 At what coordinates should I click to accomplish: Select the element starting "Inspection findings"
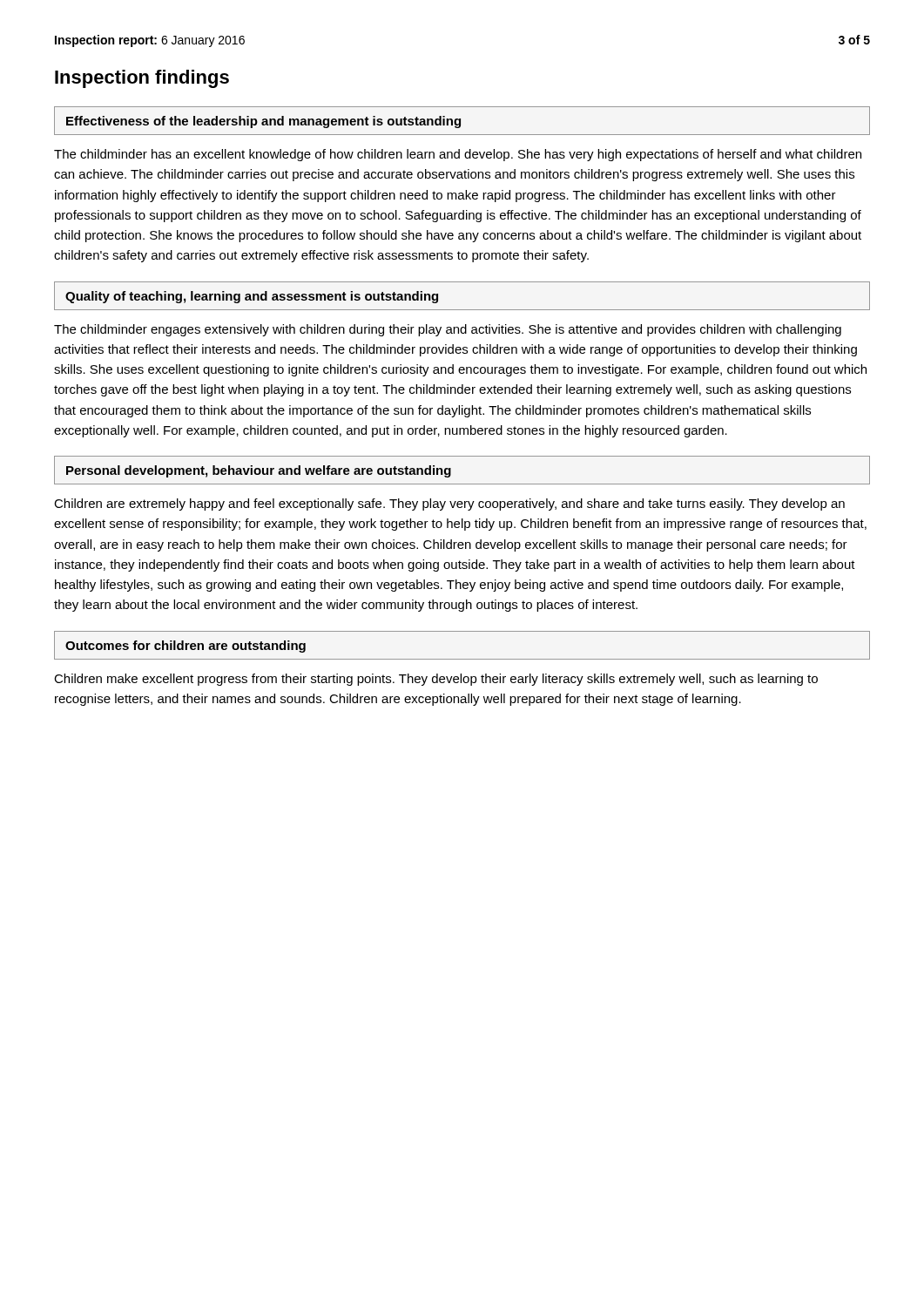click(x=142, y=77)
